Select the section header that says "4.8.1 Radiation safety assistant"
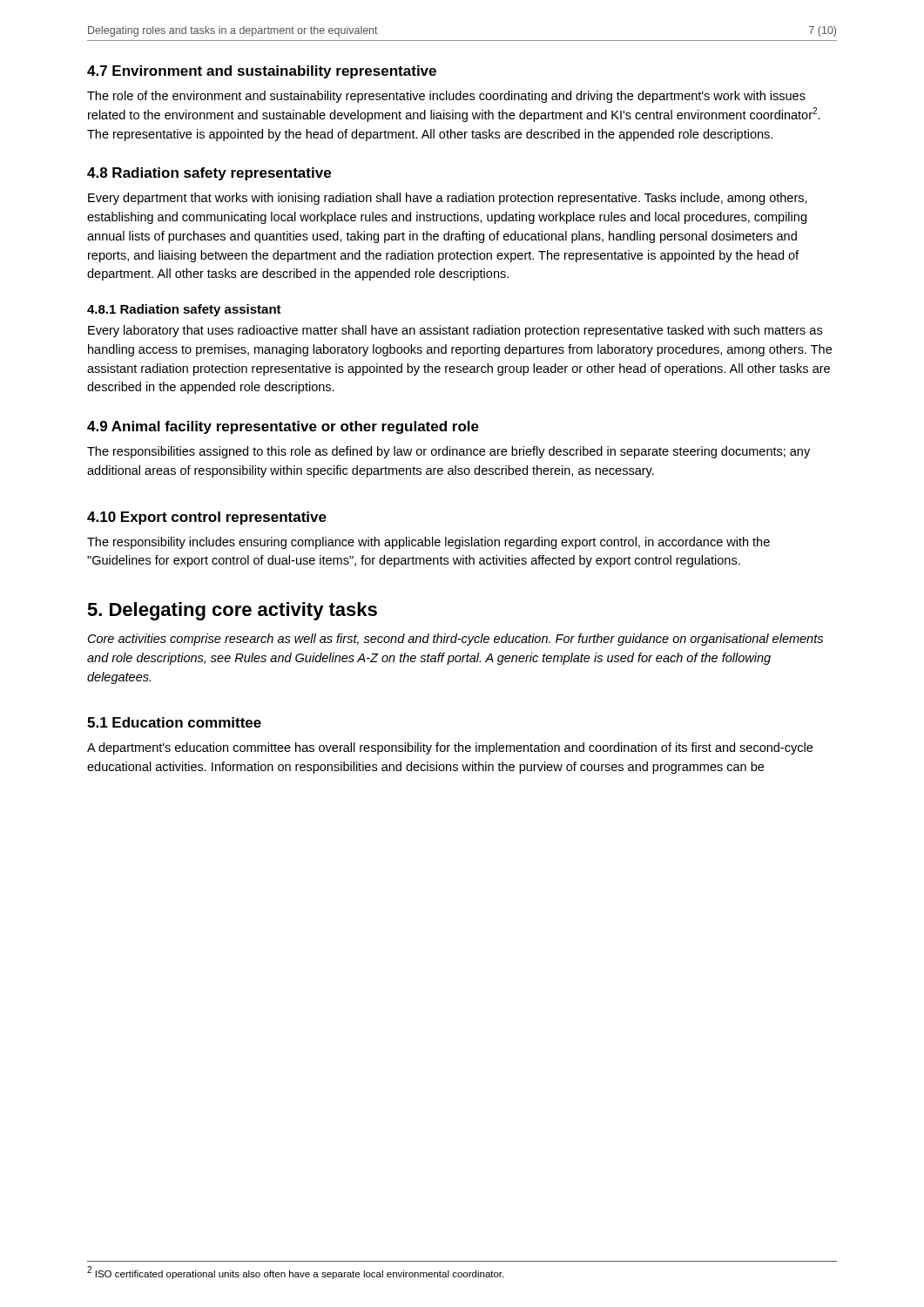Image resolution: width=924 pixels, height=1307 pixels. 184,310
